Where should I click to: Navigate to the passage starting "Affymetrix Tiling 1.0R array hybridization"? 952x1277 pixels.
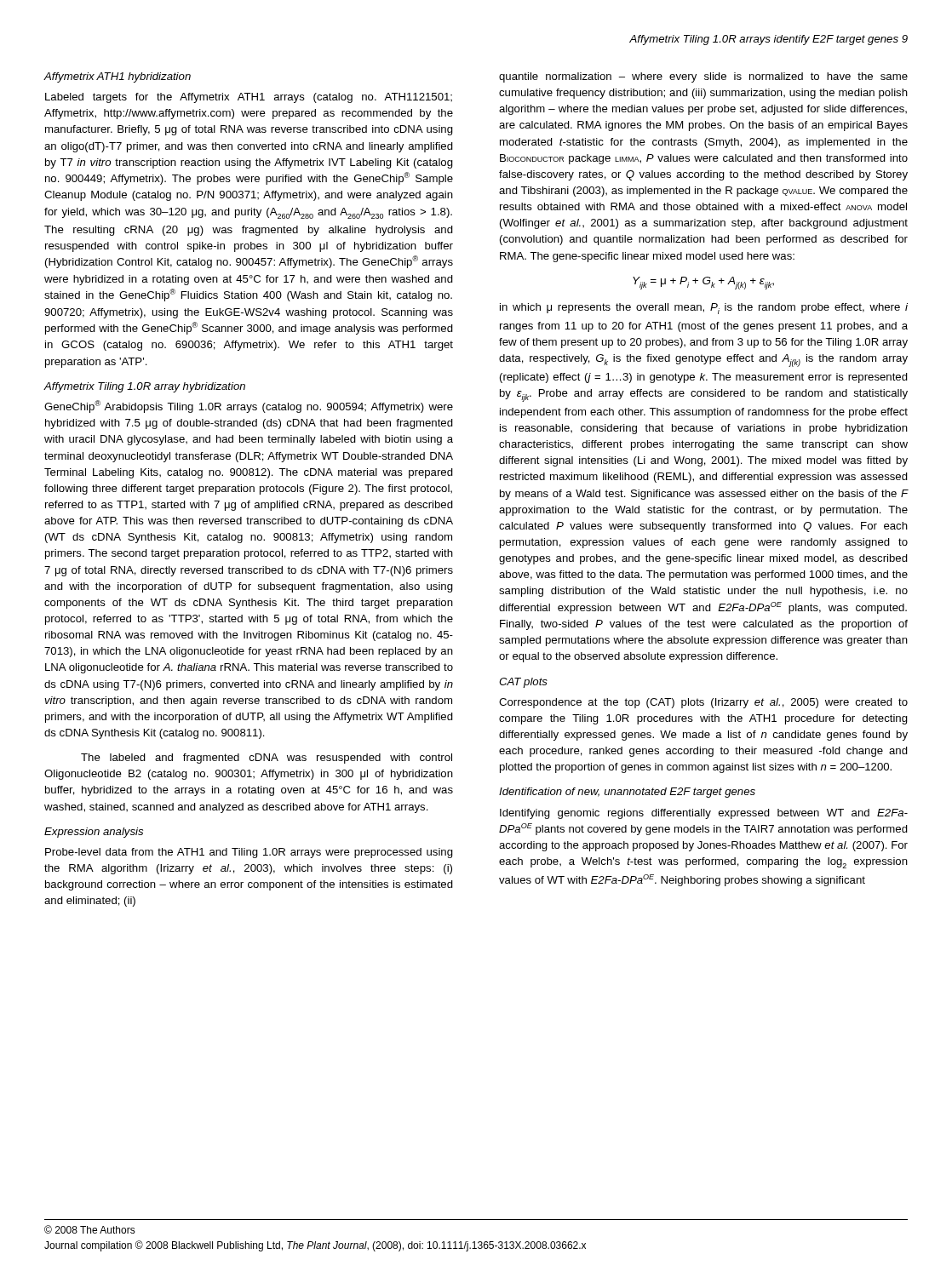145,386
